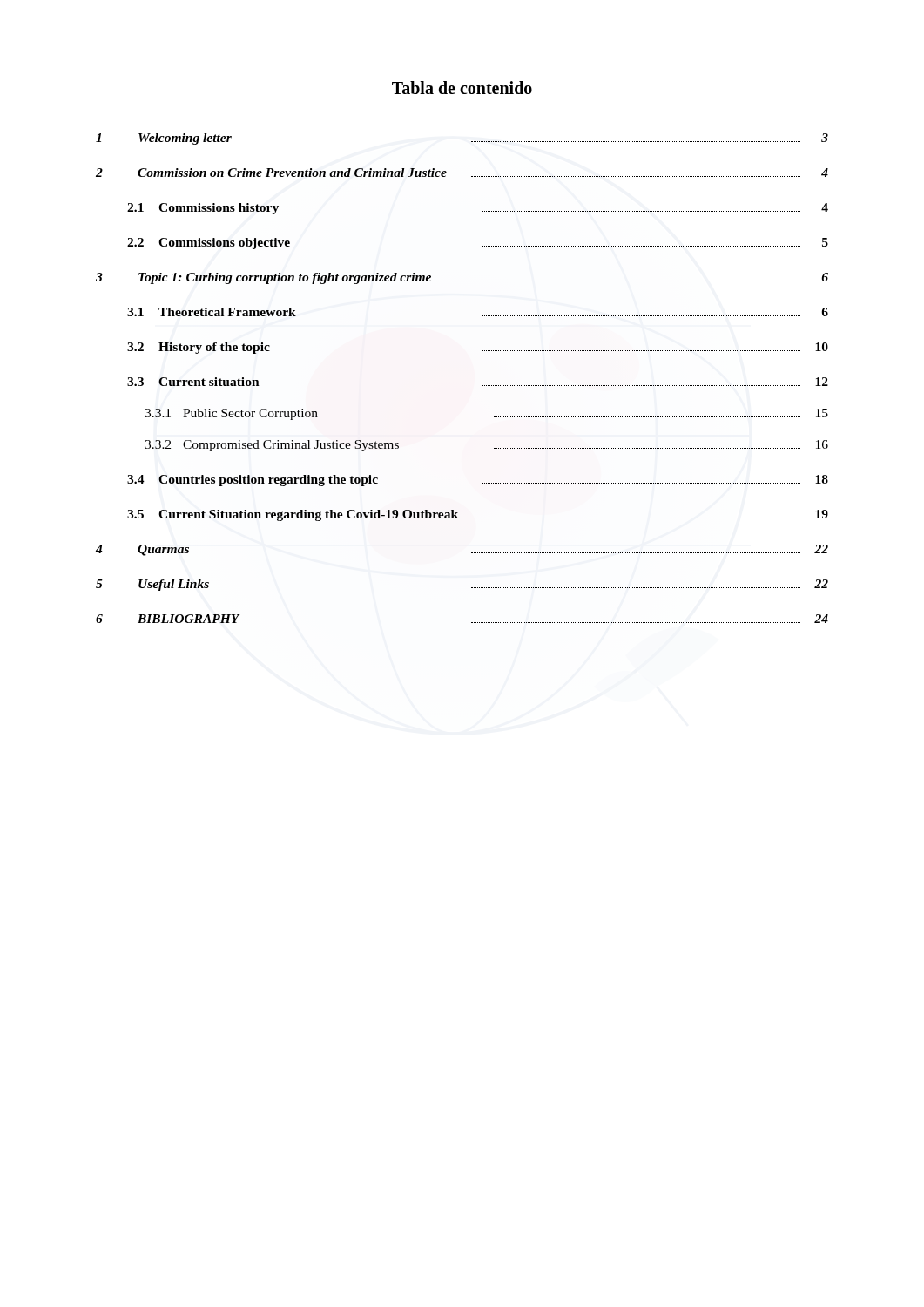Find the region starting "2 Commission on Crime Prevention and Criminal Justice"
Screen dimensions: 1307x924
[x=462, y=173]
